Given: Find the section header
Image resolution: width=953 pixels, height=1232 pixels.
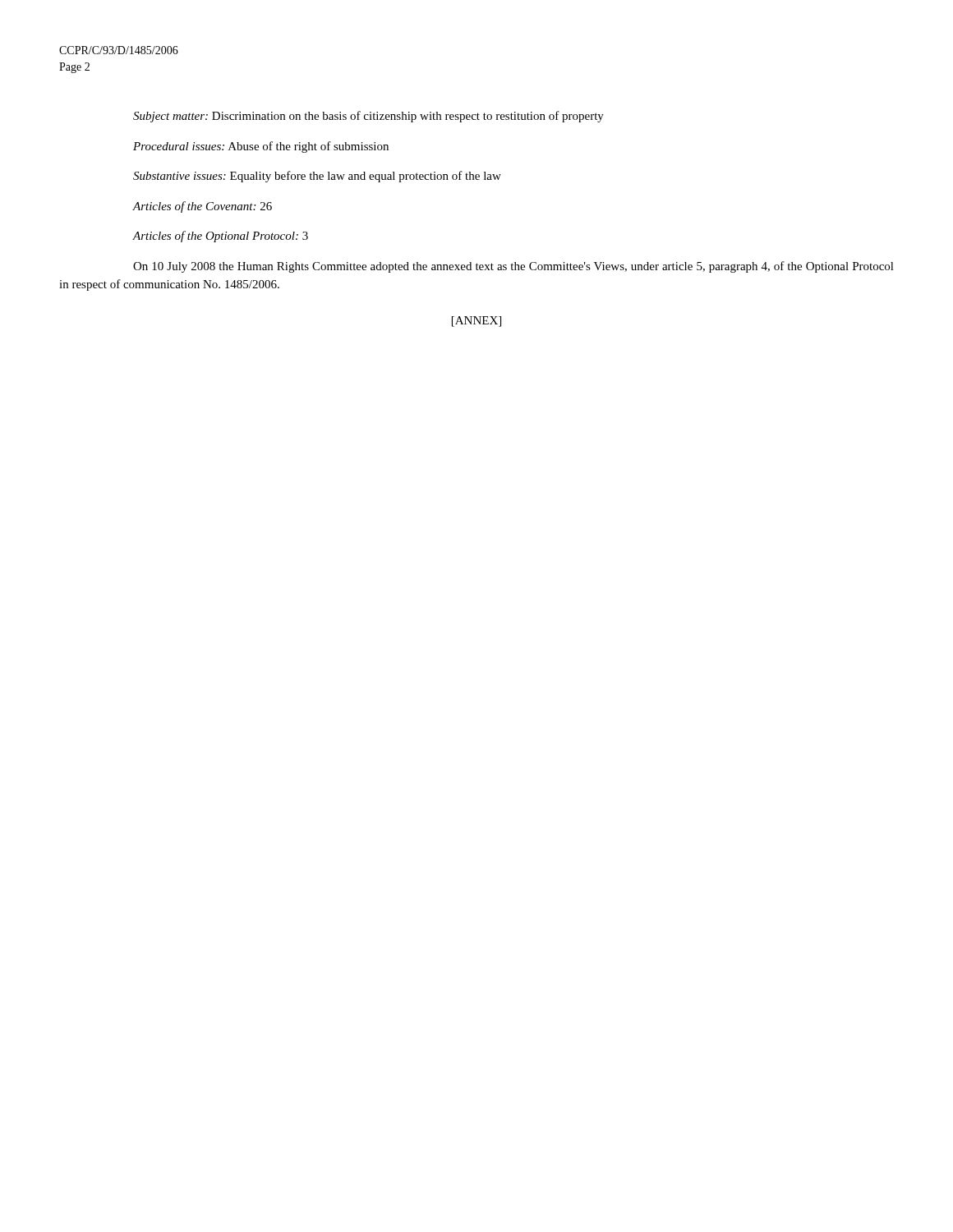Looking at the screenshot, I should [476, 320].
